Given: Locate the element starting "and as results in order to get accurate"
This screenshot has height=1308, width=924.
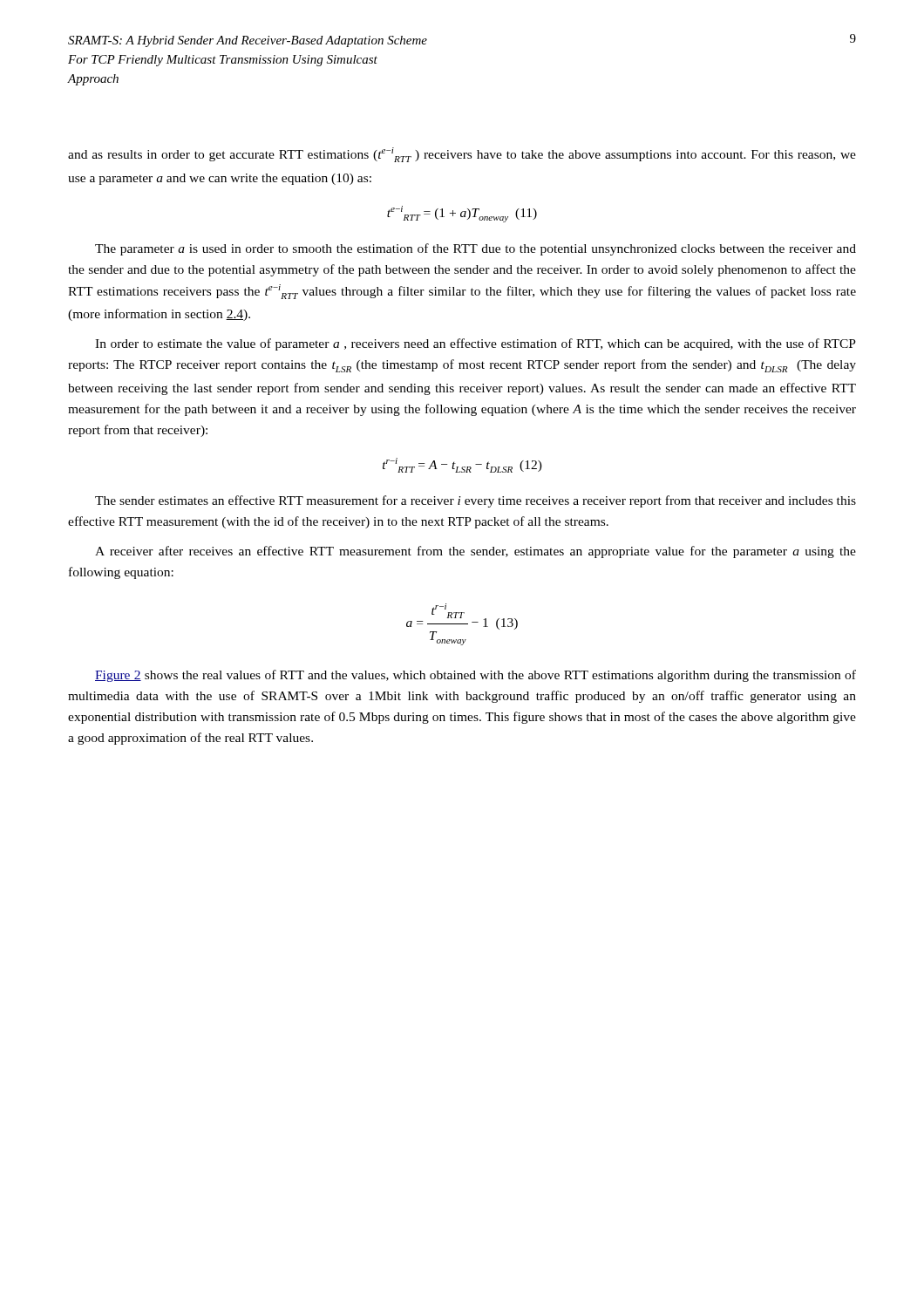Looking at the screenshot, I should 462,165.
